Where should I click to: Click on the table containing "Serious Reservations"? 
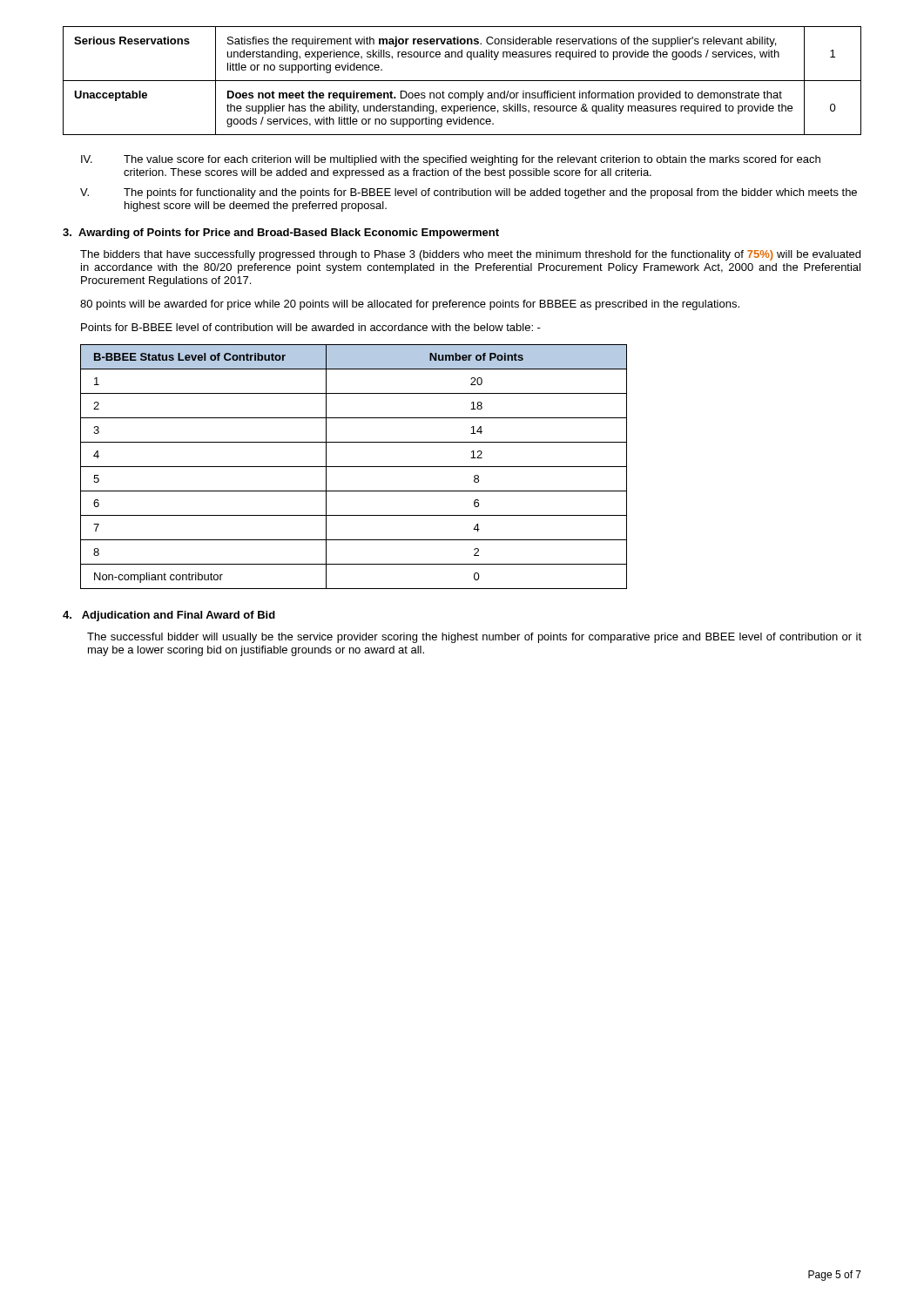tap(462, 81)
